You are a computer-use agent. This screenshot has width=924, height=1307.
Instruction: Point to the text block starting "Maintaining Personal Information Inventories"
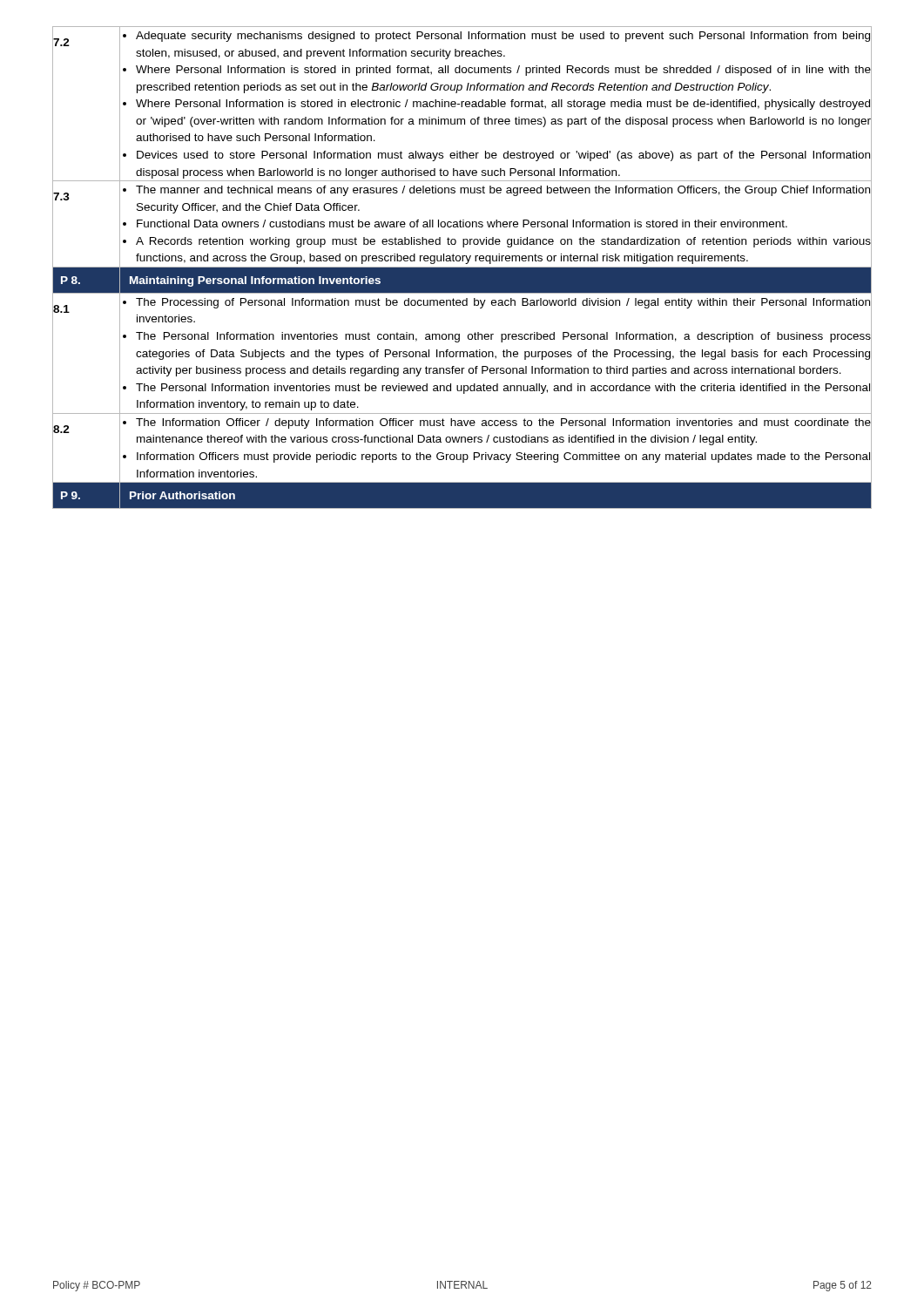pyautogui.click(x=255, y=280)
